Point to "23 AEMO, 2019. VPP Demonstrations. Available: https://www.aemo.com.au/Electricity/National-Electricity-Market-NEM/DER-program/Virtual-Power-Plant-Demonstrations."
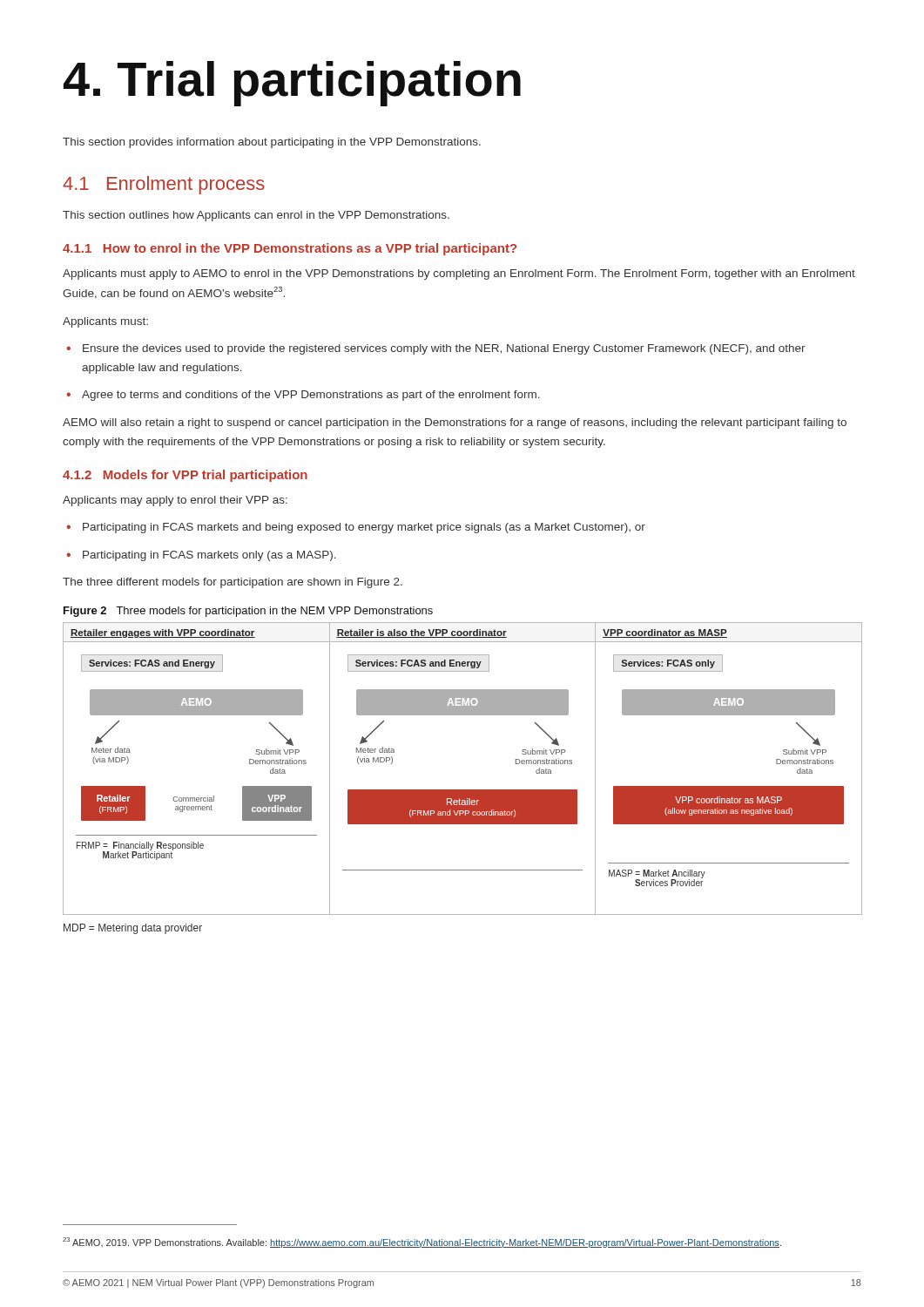Screen dimensions: 1307x924 click(x=462, y=1242)
